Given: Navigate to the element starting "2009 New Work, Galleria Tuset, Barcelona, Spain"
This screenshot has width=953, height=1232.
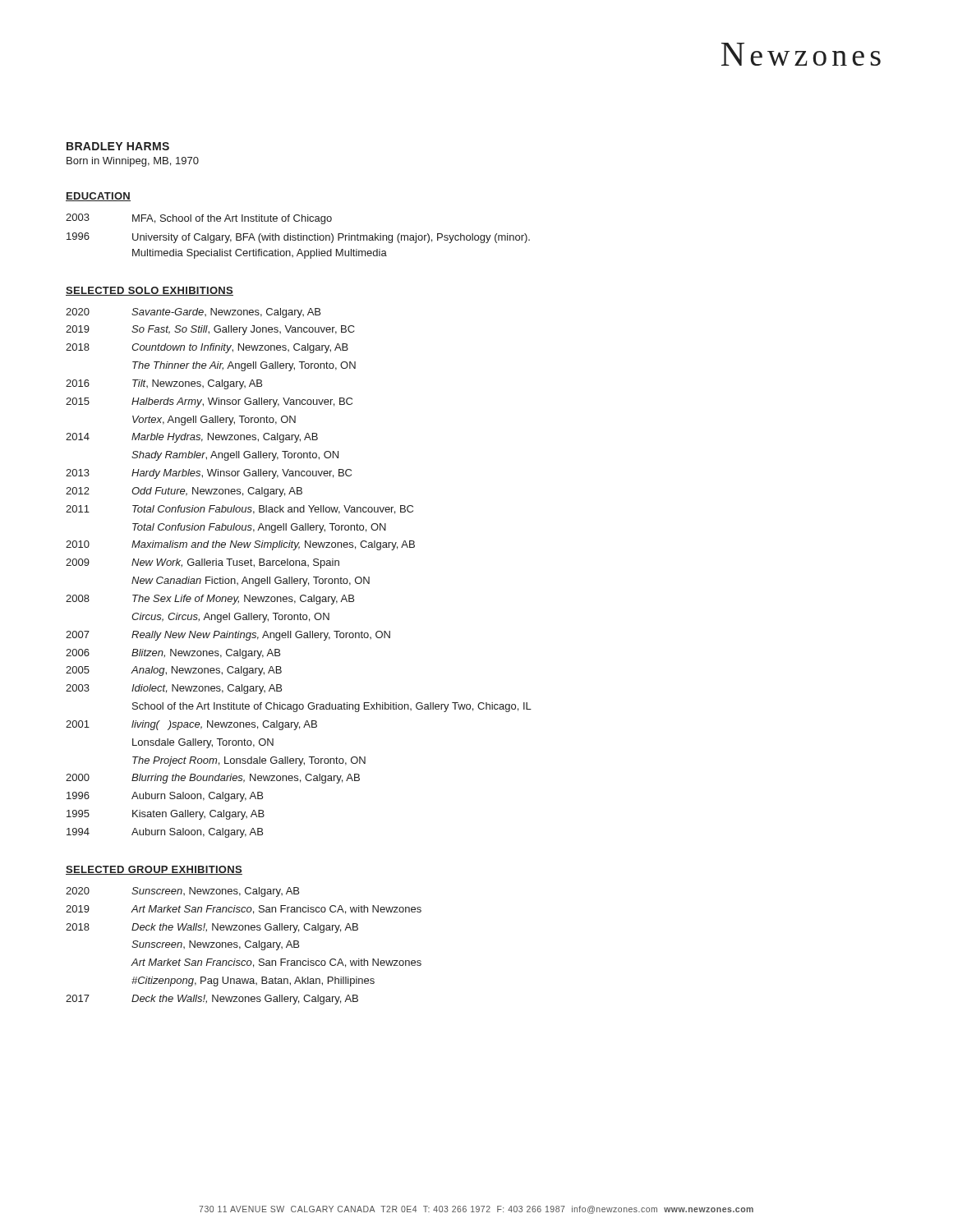Looking at the screenshot, I should (203, 563).
